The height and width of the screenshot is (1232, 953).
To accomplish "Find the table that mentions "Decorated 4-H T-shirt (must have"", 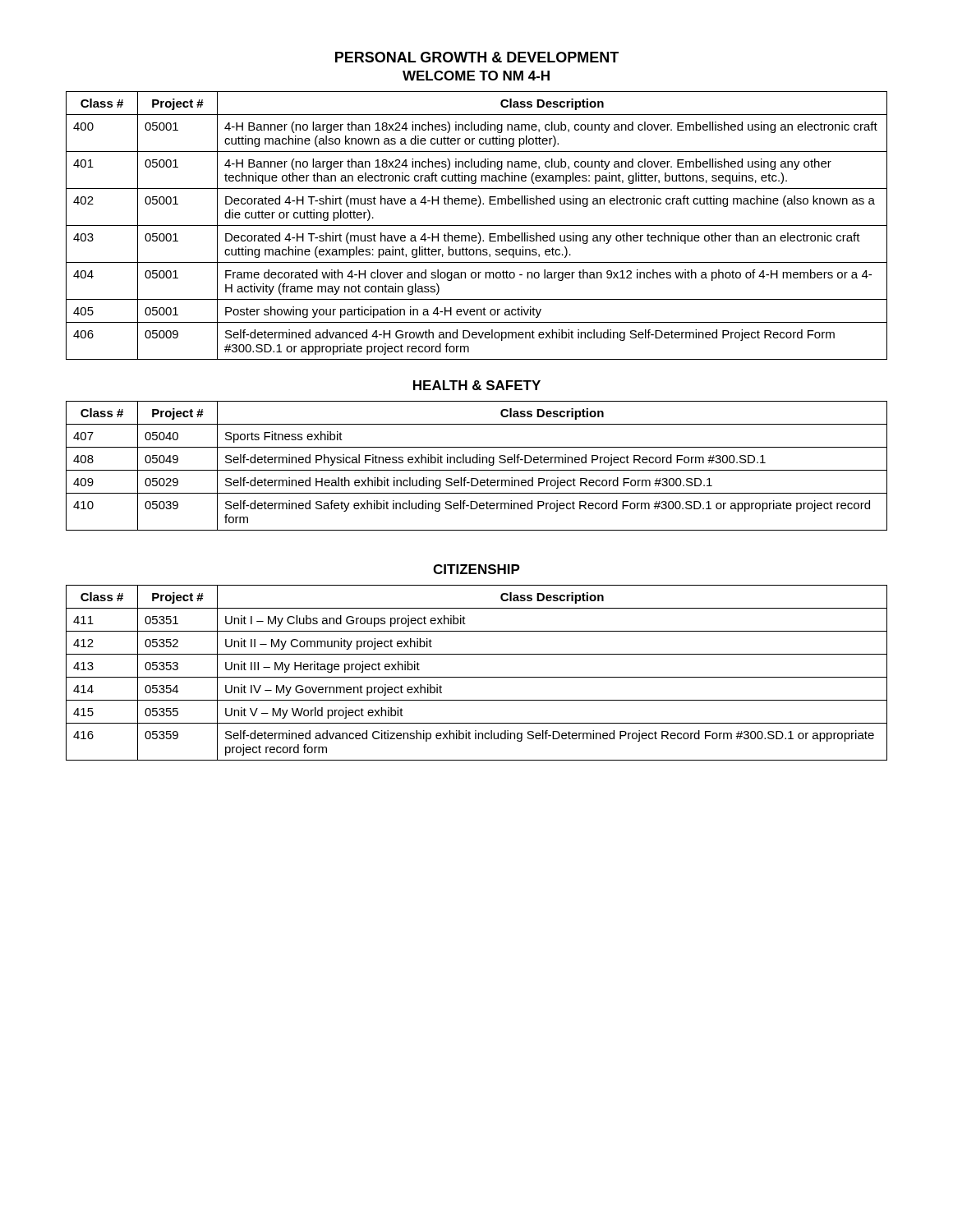I will (476, 225).
